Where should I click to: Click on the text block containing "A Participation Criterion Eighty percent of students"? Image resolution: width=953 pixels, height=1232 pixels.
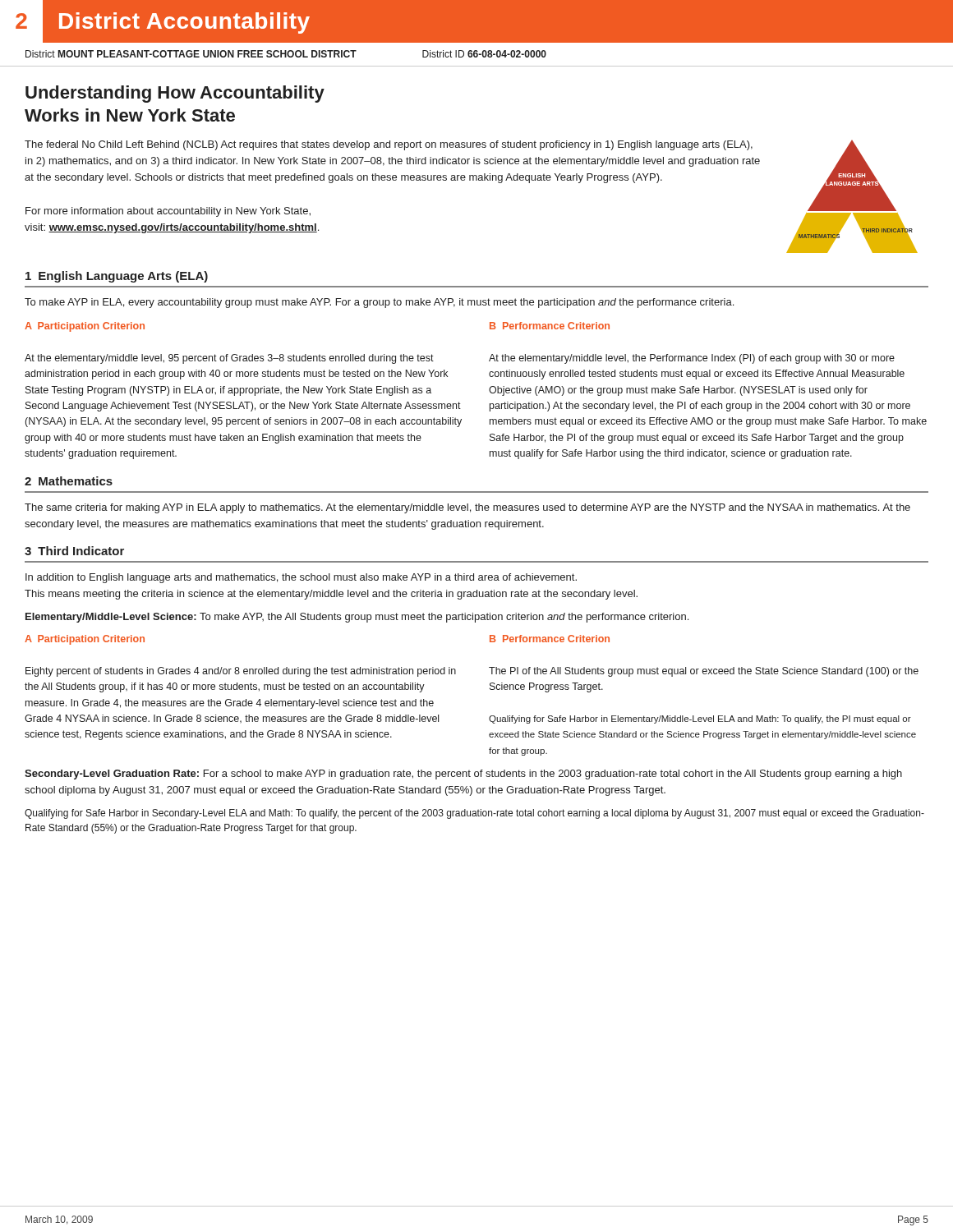[240, 687]
